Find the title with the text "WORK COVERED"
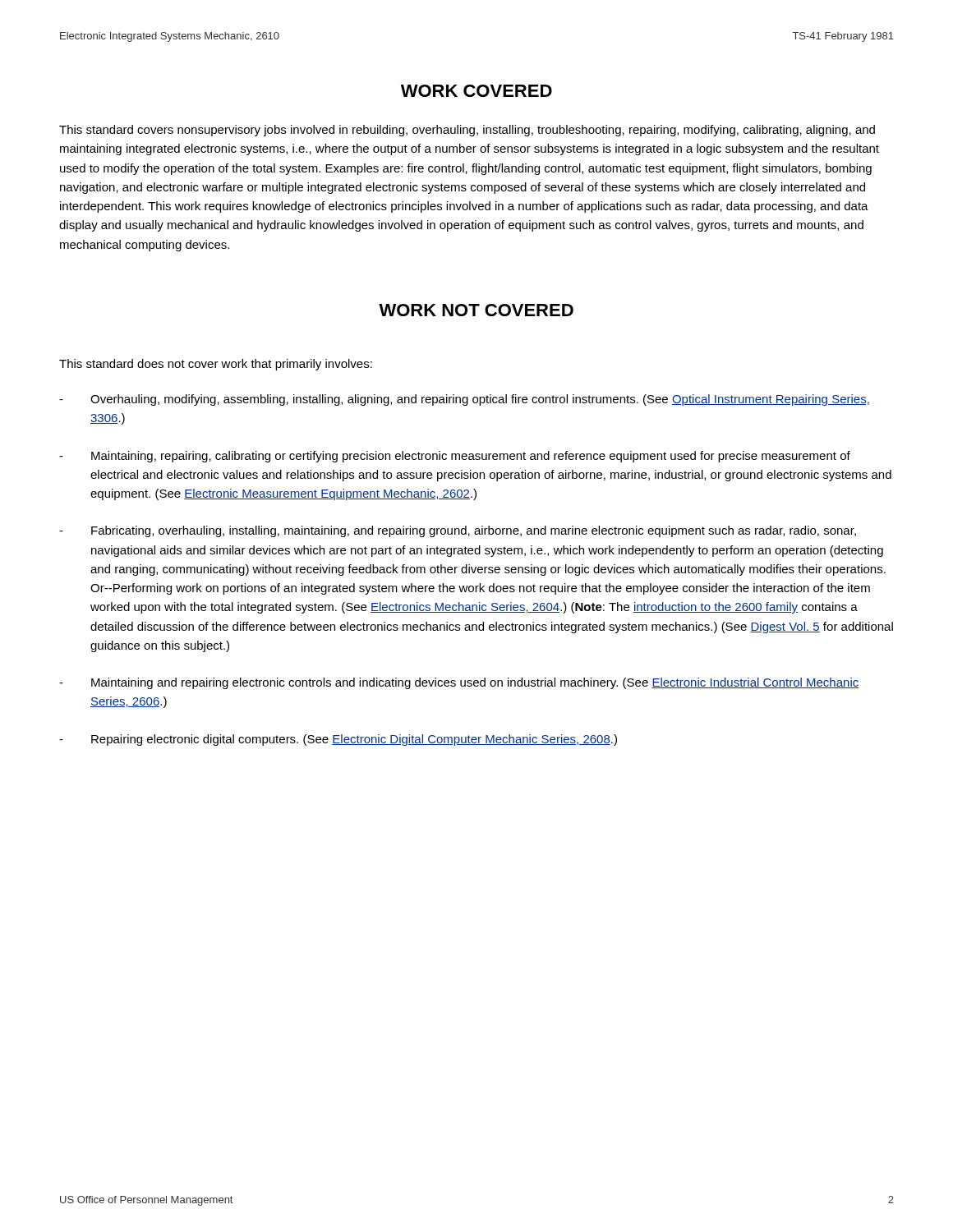The width and height of the screenshot is (953, 1232). [476, 91]
